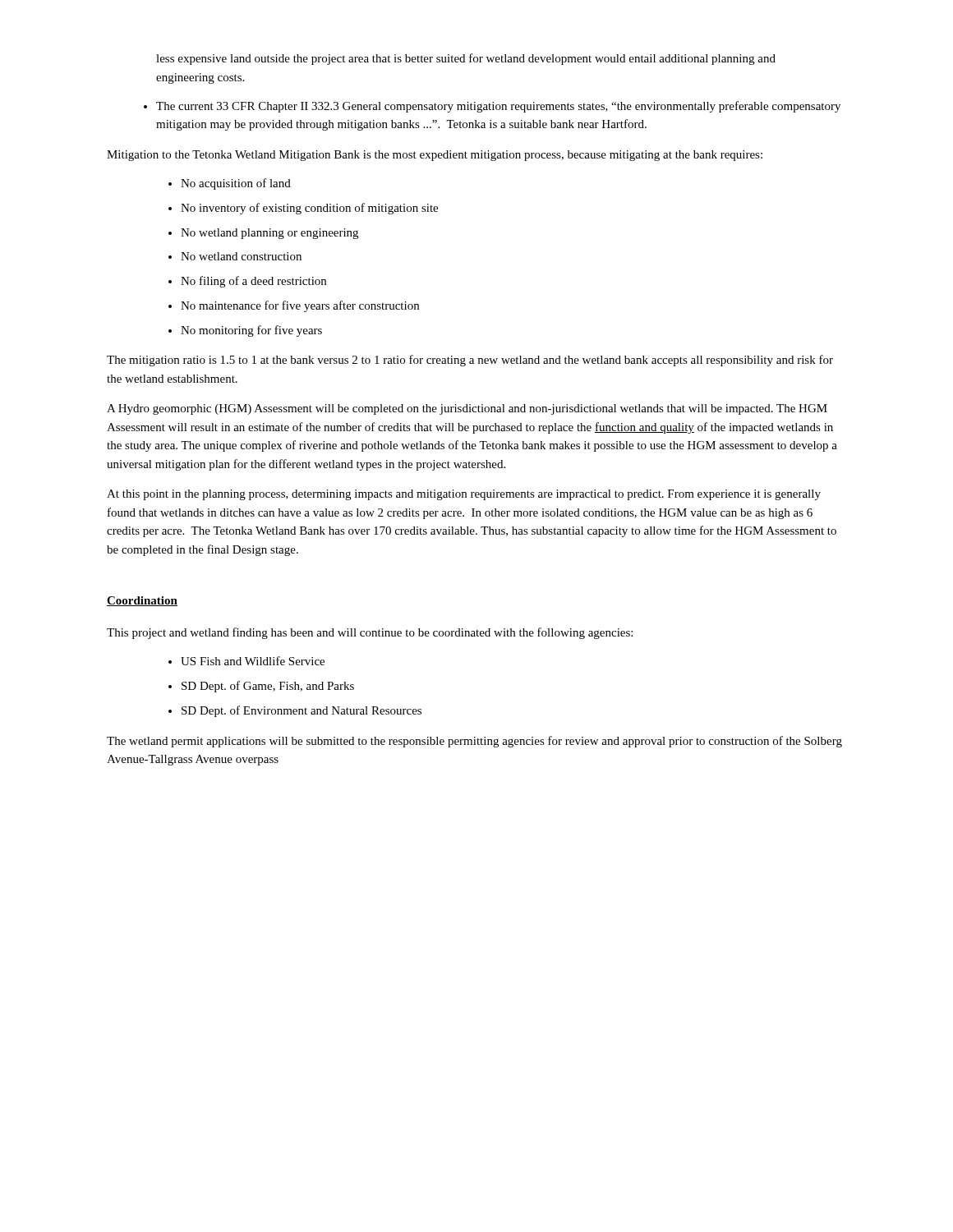Viewport: 953px width, 1232px height.
Task: Navigate to the region starting "This project and wetland"
Action: tap(476, 632)
